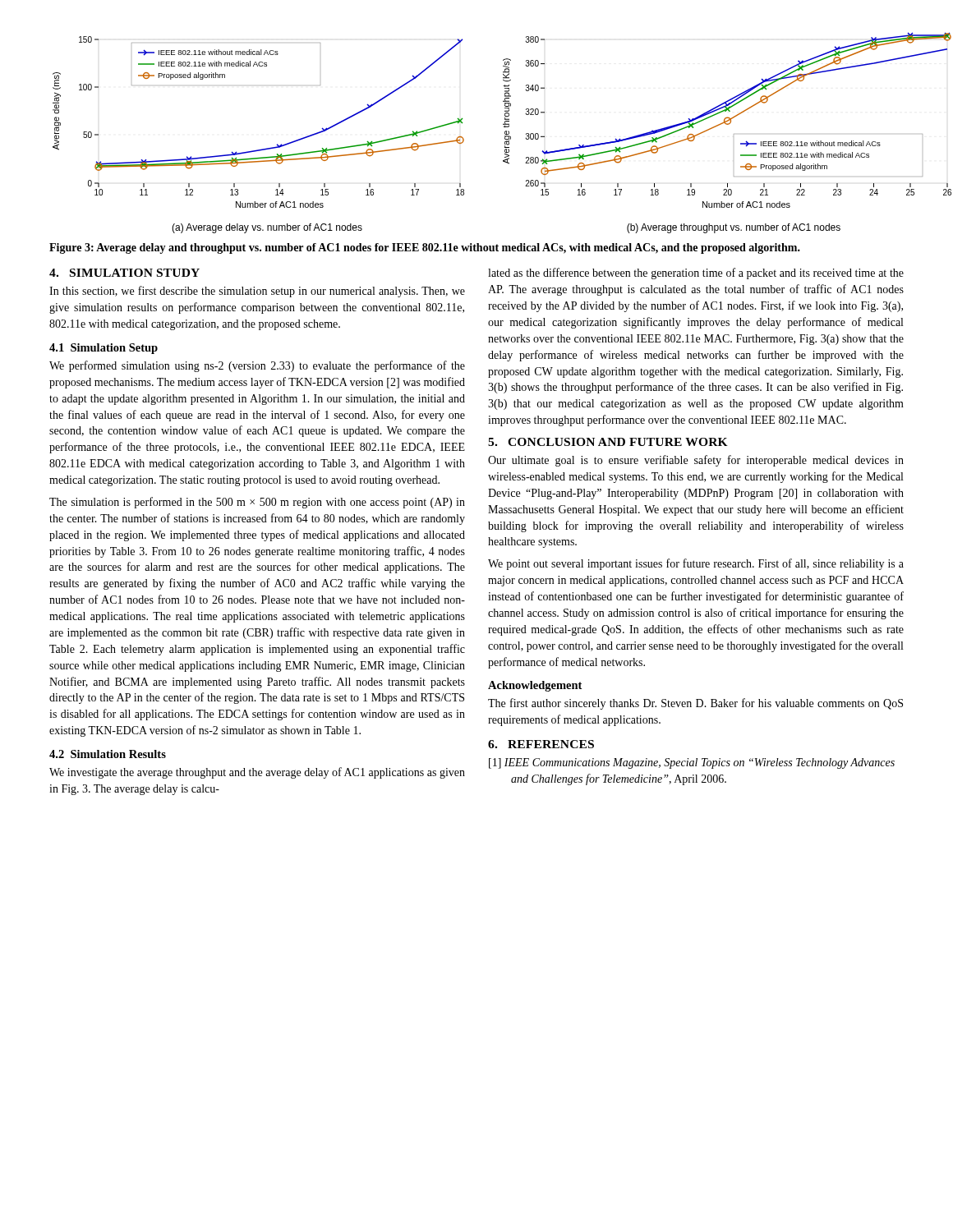This screenshot has height=1232, width=953.
Task: Where does it say "5. CONCLUSION AND FUTURE WORK"?
Action: pyautogui.click(x=696, y=442)
